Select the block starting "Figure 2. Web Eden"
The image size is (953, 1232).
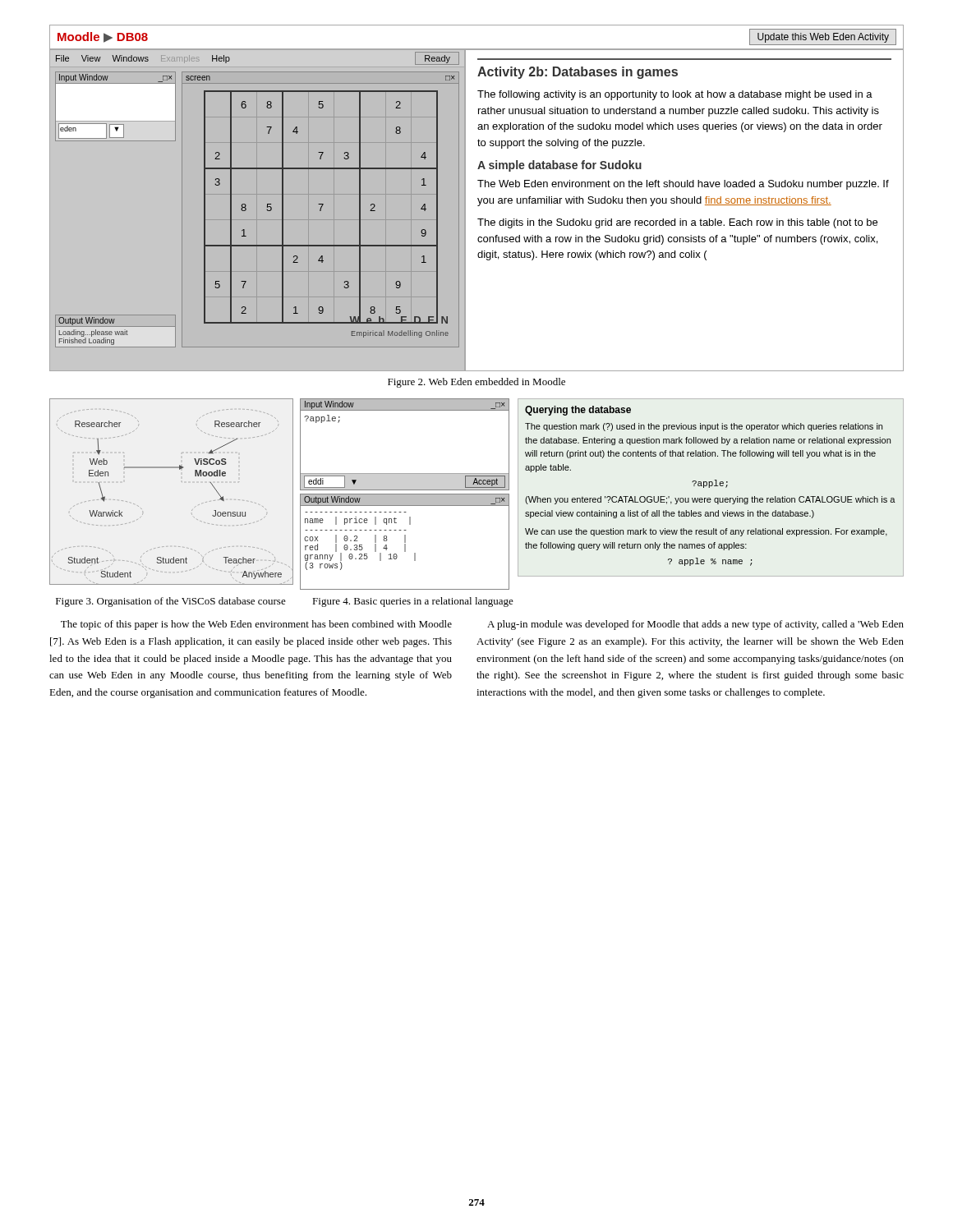click(476, 382)
